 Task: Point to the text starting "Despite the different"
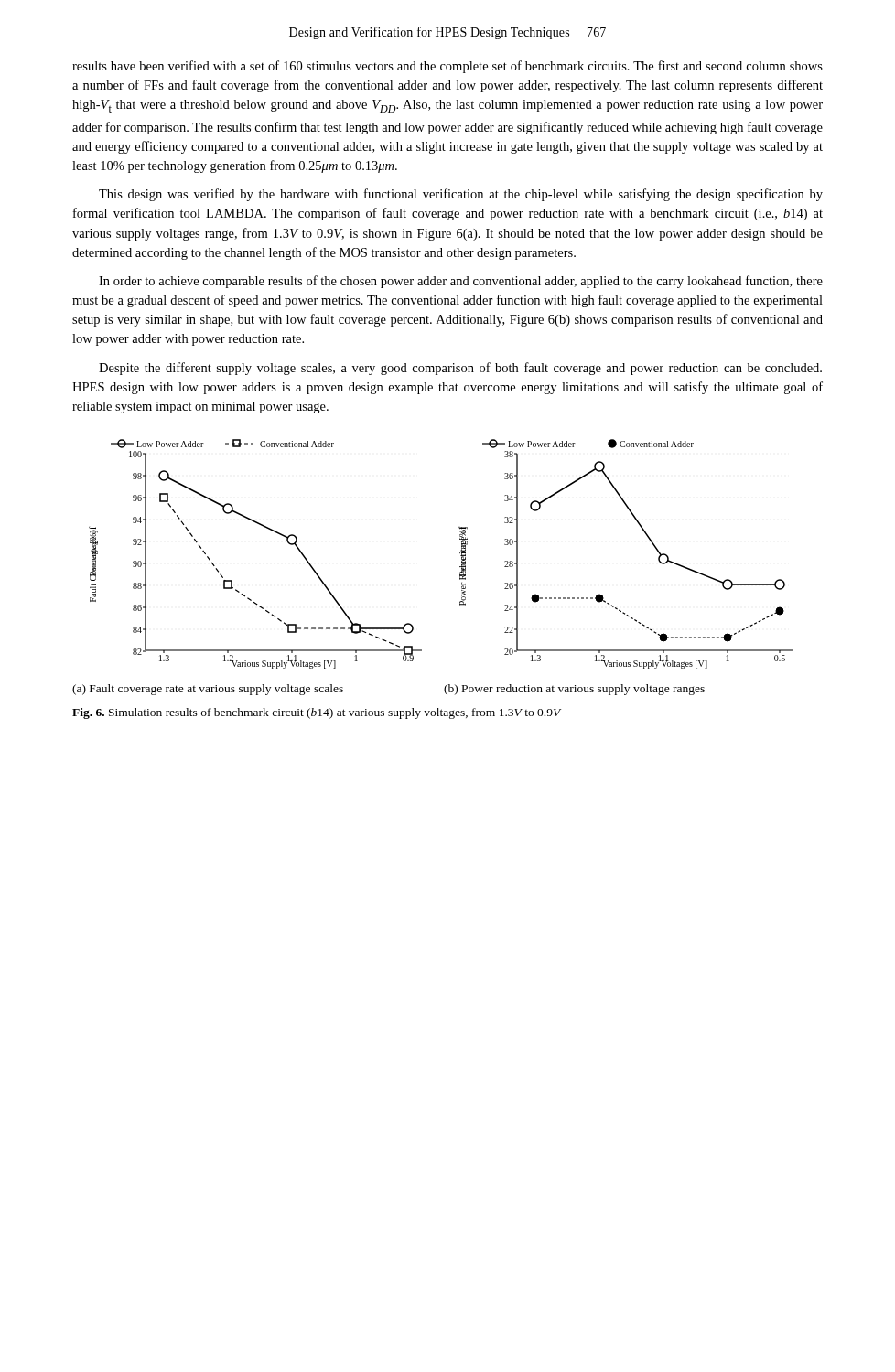coord(448,387)
